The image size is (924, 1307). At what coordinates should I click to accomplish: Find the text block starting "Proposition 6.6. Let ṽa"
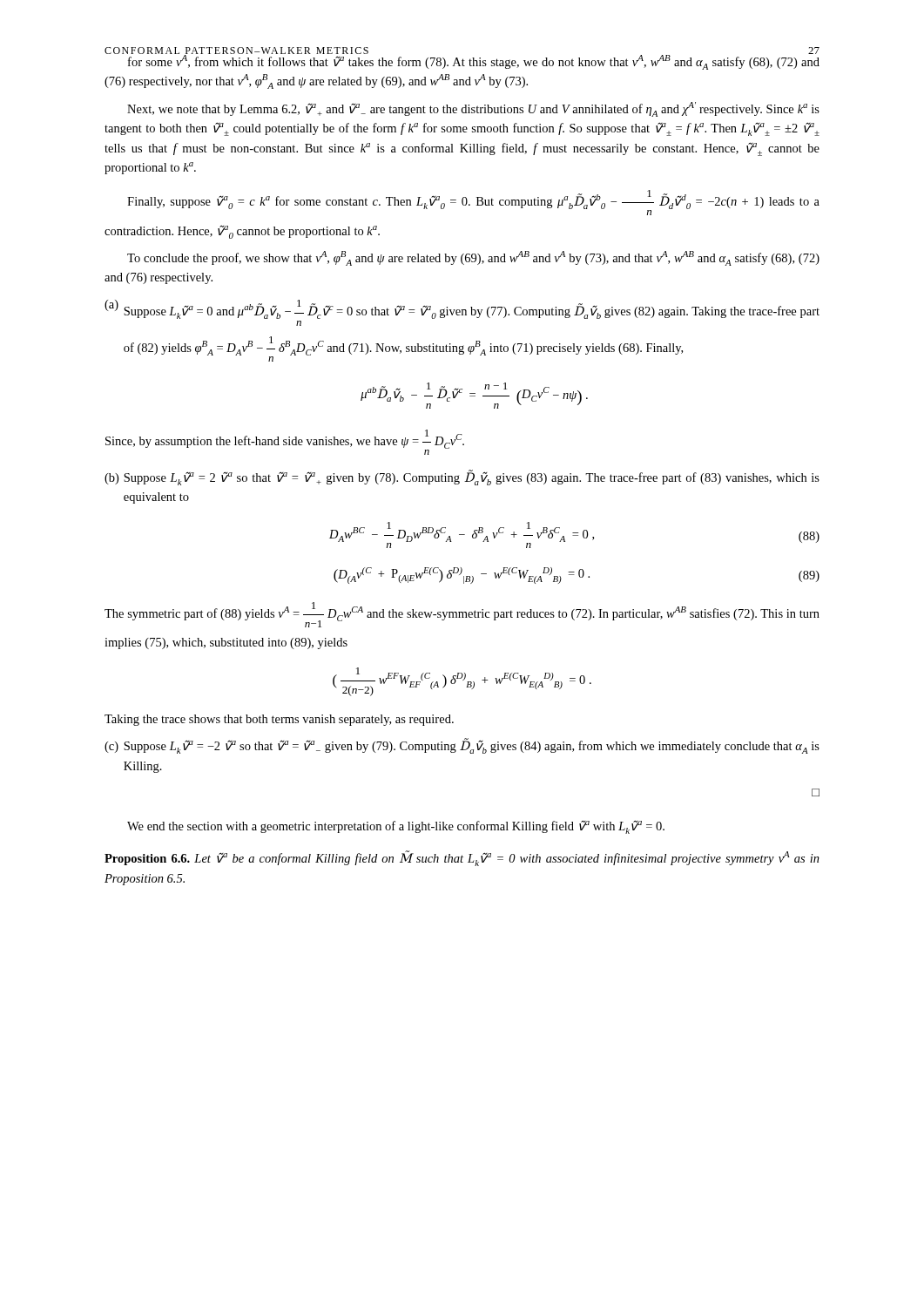point(462,869)
